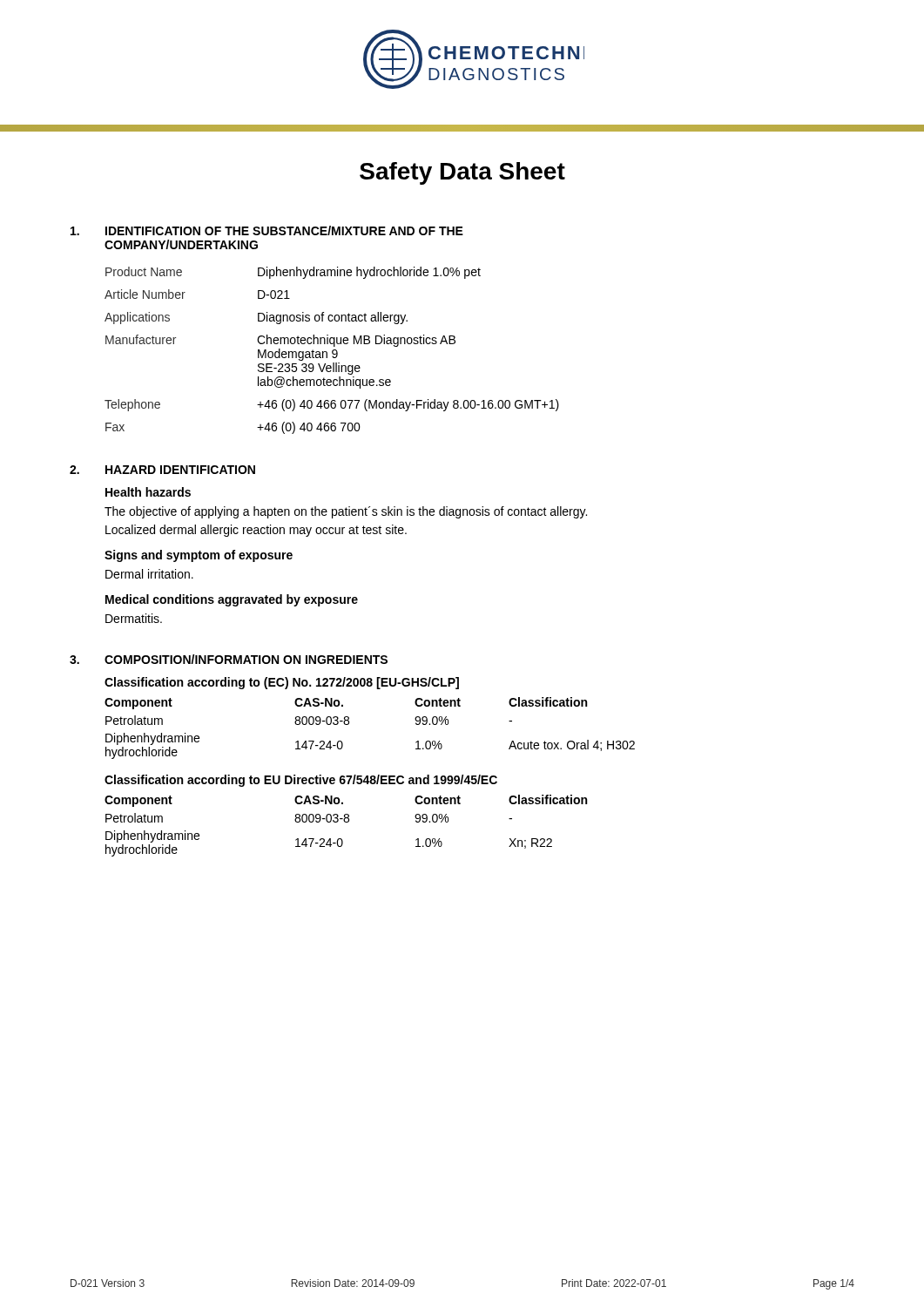Viewport: 924px width, 1307px height.
Task: Select the element starting "Medical conditions aggravated by exposure"
Action: pos(232,600)
